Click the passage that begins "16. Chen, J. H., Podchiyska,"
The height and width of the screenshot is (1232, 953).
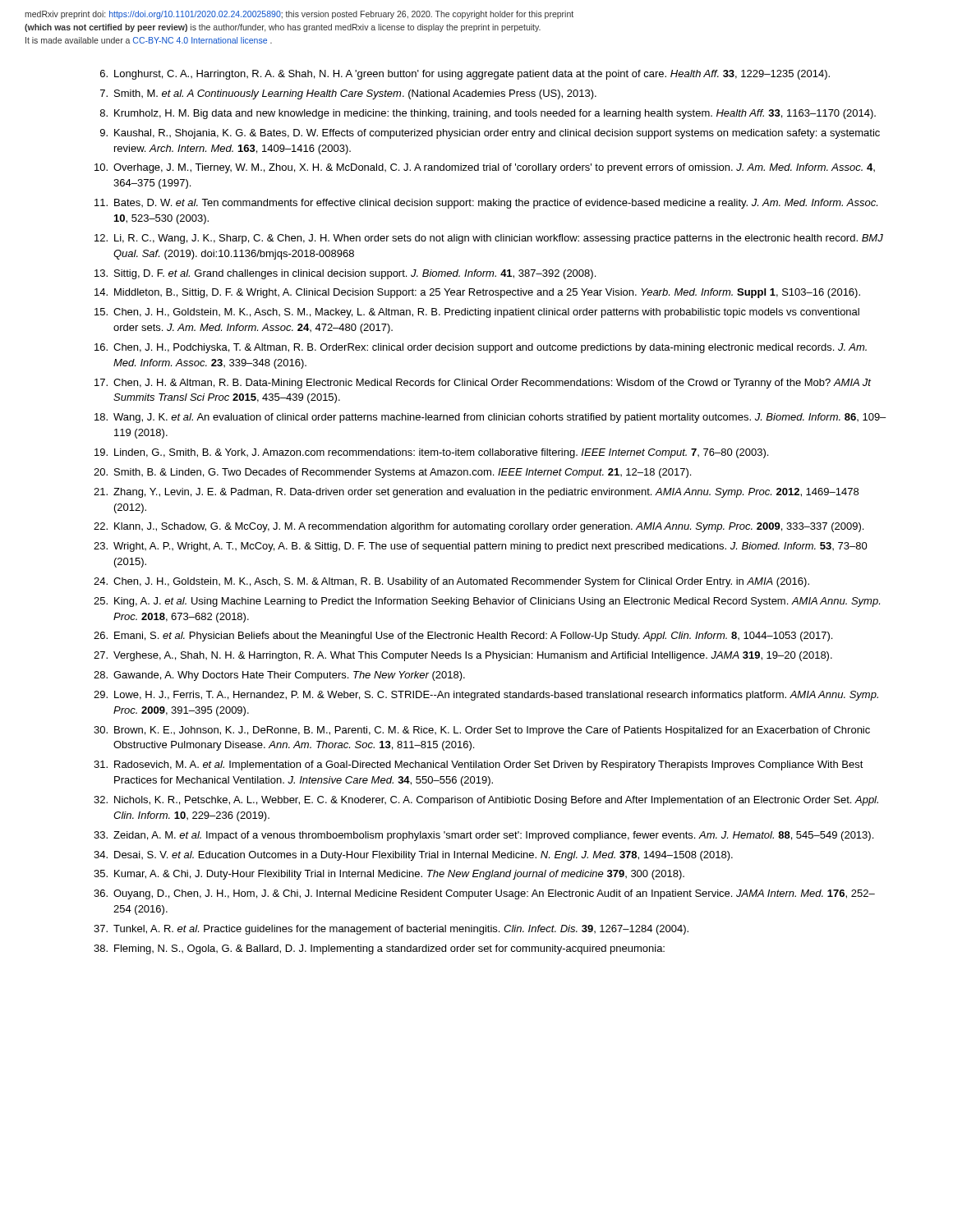tap(485, 355)
